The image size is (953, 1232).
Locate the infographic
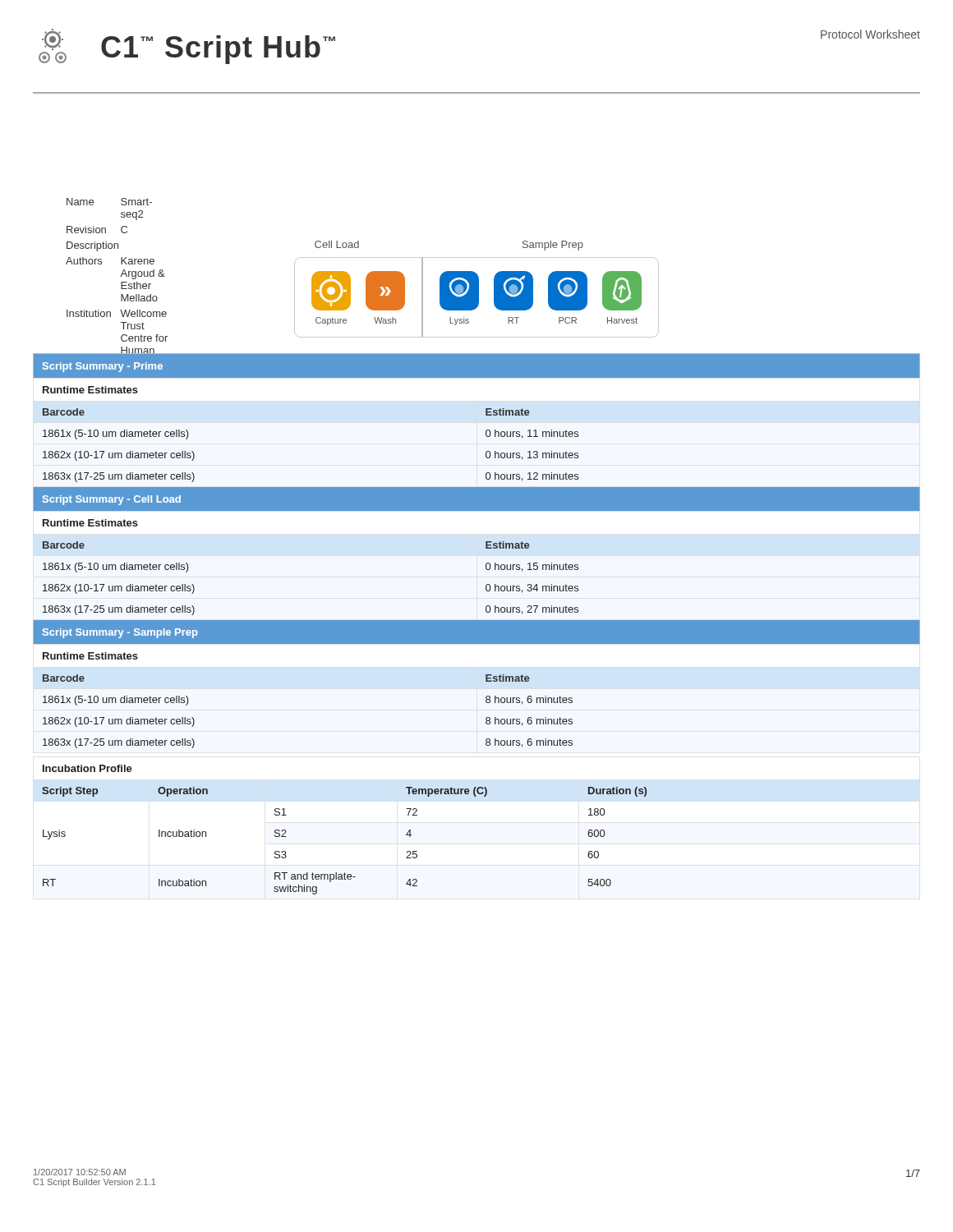(x=476, y=288)
